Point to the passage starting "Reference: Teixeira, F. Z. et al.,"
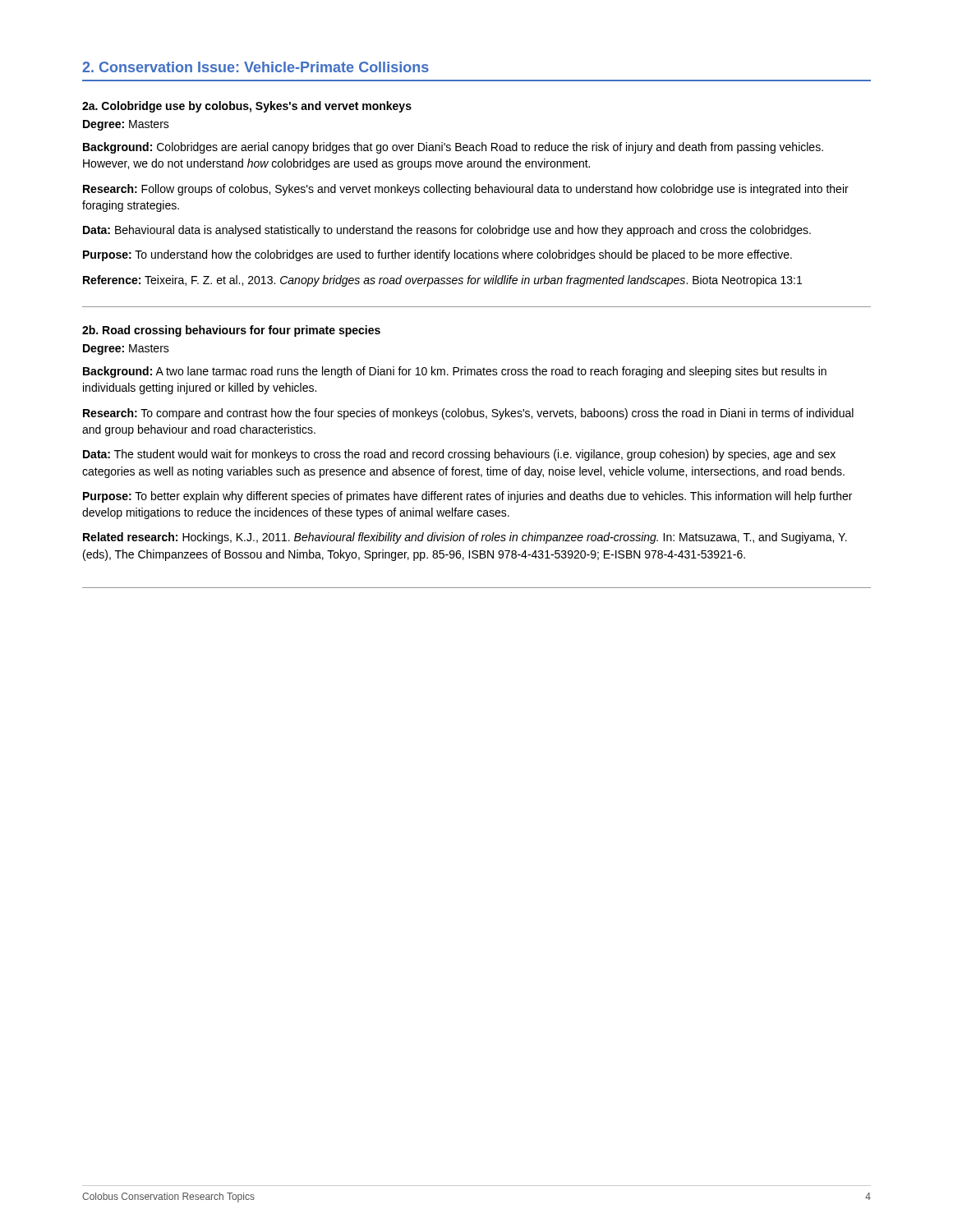The image size is (953, 1232). pyautogui.click(x=476, y=280)
